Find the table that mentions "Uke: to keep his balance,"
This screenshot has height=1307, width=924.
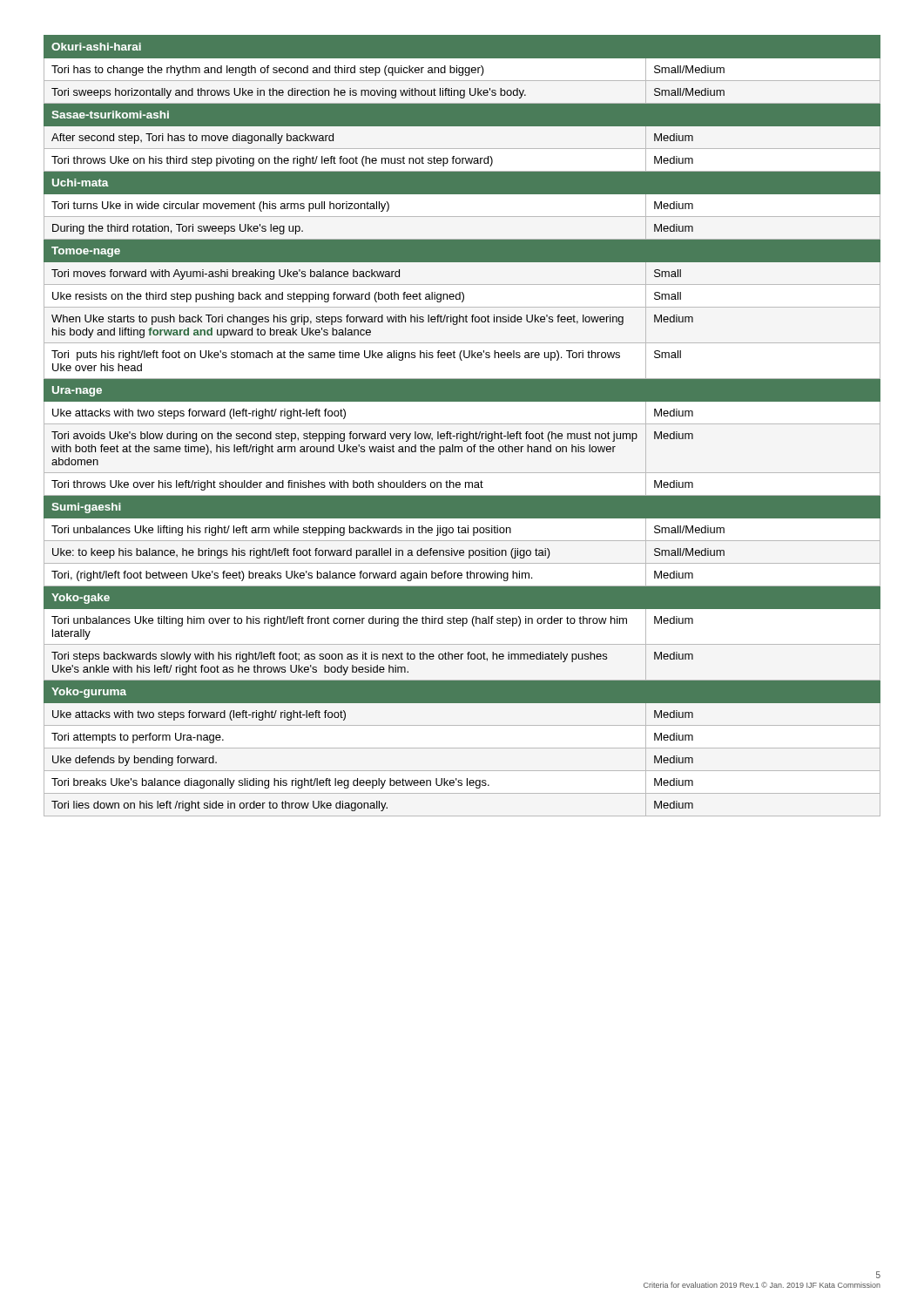[462, 426]
